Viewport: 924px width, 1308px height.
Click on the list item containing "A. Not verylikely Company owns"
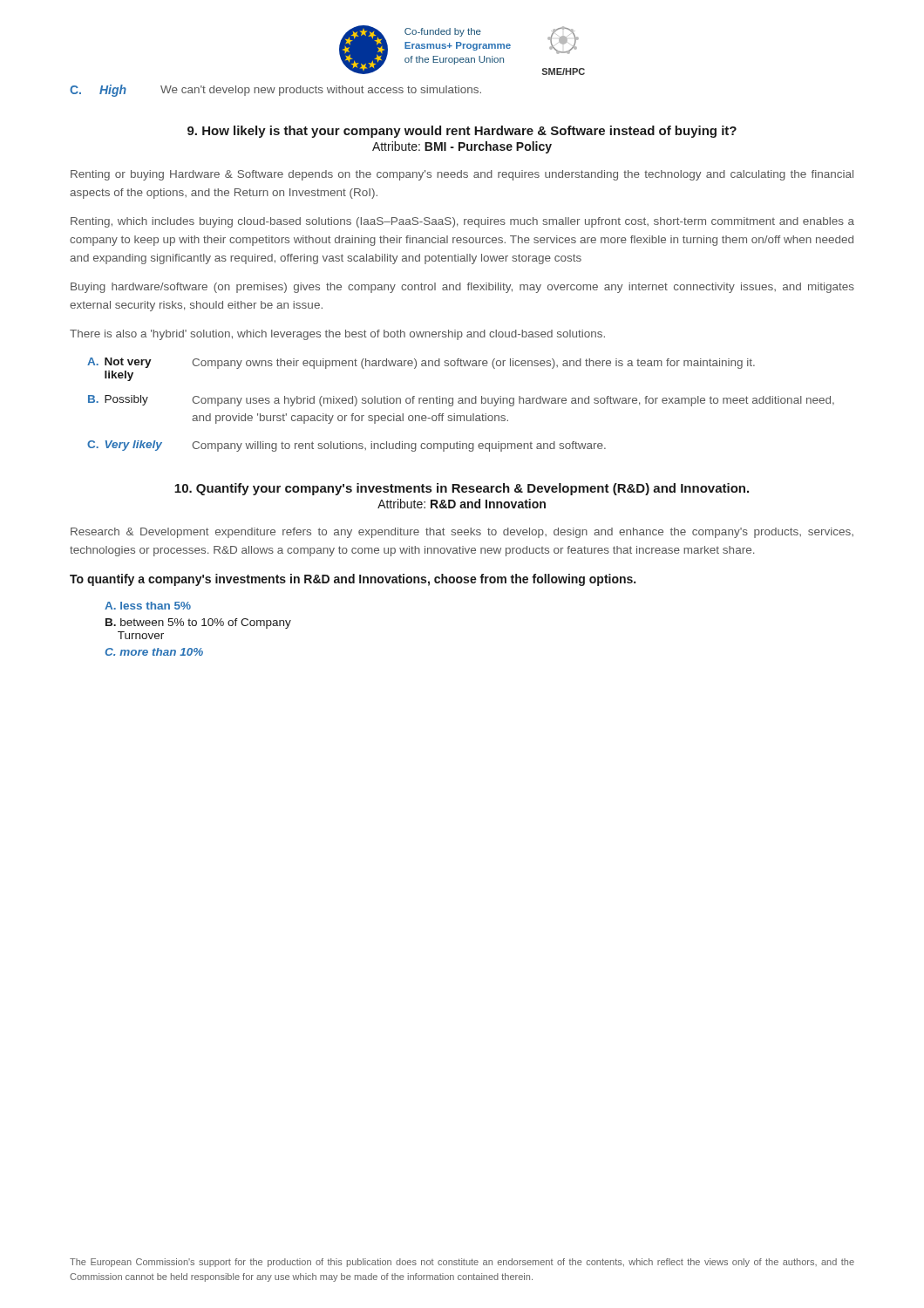(462, 367)
